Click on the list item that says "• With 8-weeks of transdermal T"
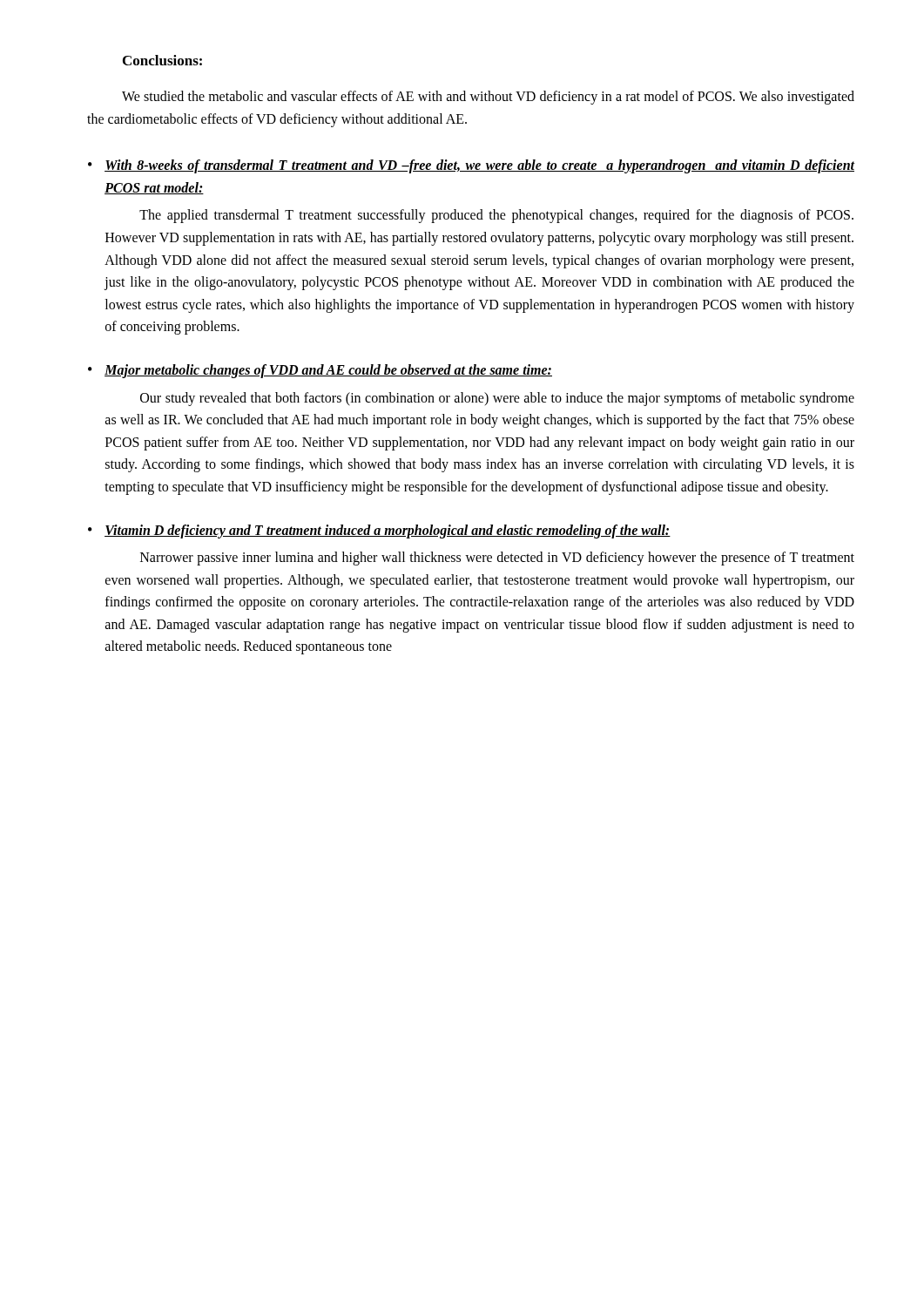Image resolution: width=924 pixels, height=1307 pixels. coord(471,246)
